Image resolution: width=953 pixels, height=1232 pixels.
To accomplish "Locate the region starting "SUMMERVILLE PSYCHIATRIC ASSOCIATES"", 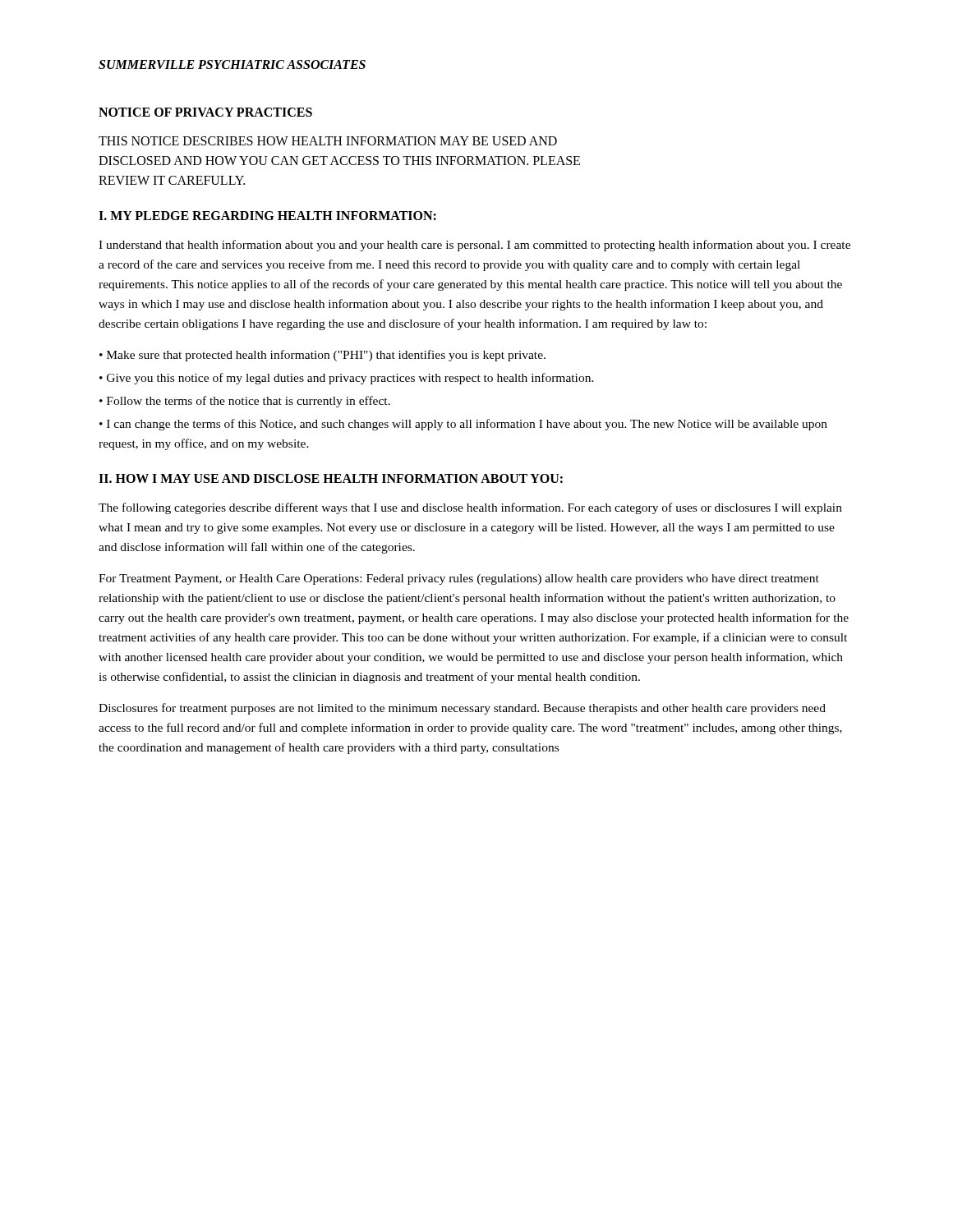I will pos(232,64).
